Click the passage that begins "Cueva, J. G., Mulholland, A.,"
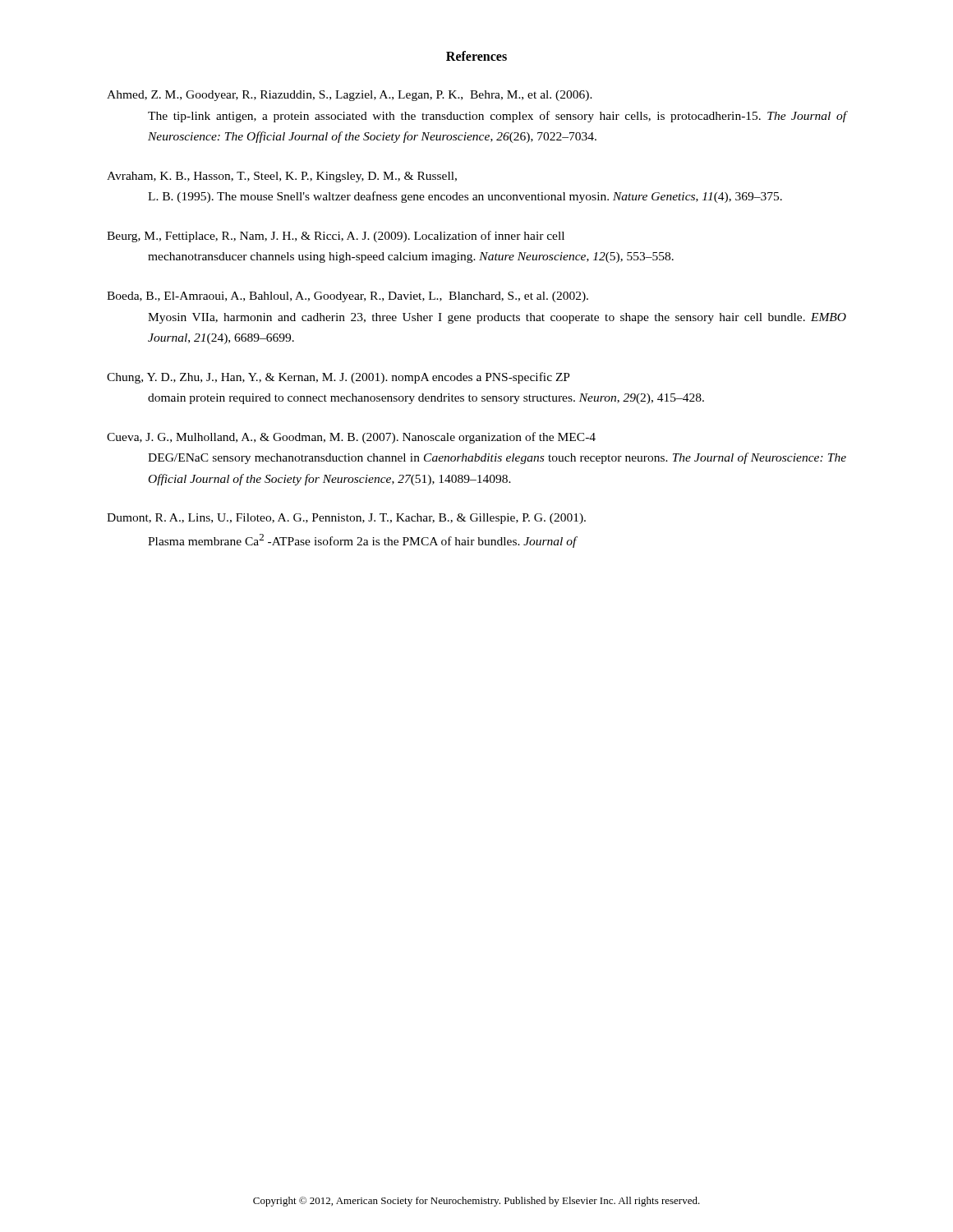Screen dimensions: 1232x953 tap(476, 458)
